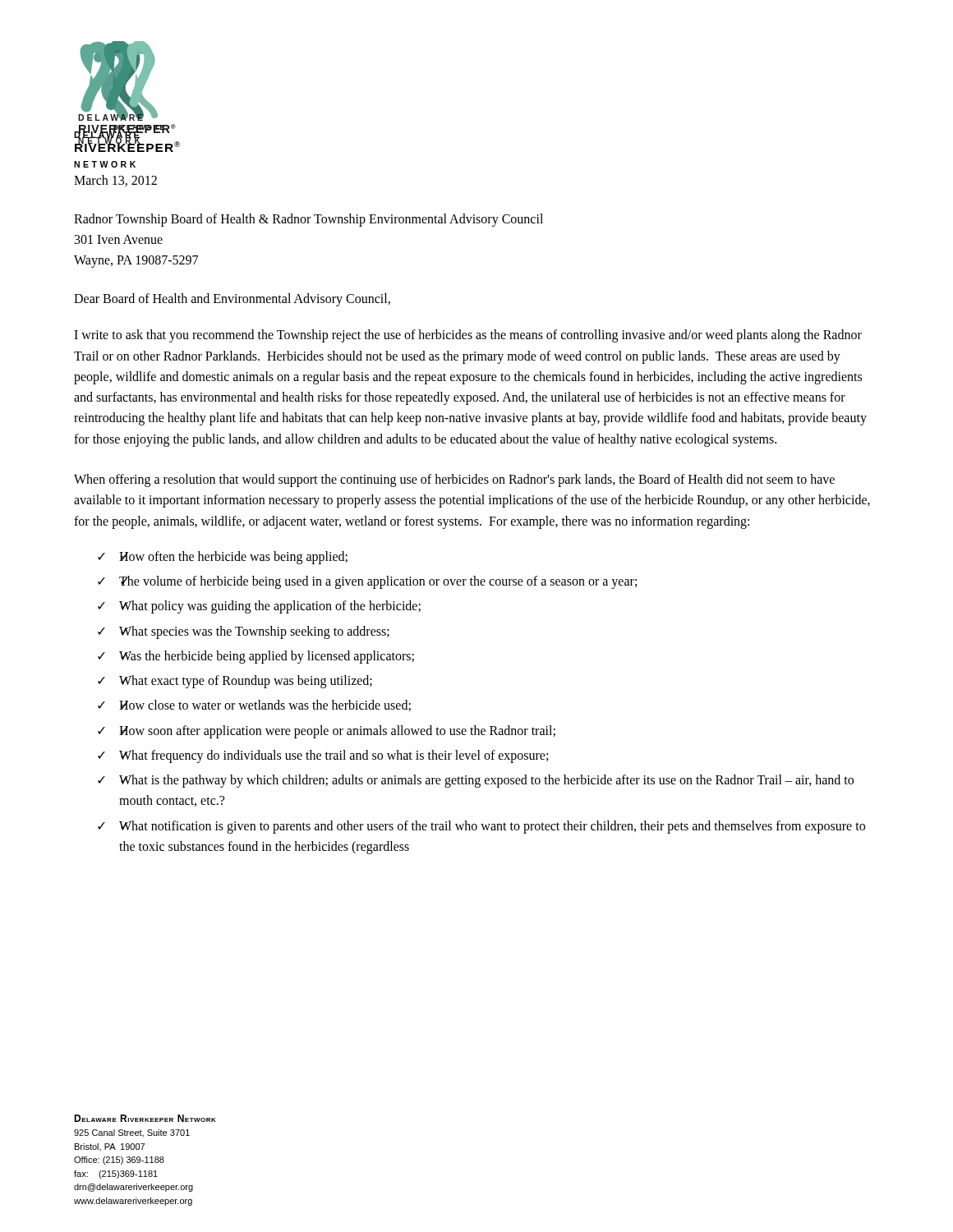Find the element starting "✓ What policy"
Viewport: 953px width, 1232px height.
(x=270, y=606)
